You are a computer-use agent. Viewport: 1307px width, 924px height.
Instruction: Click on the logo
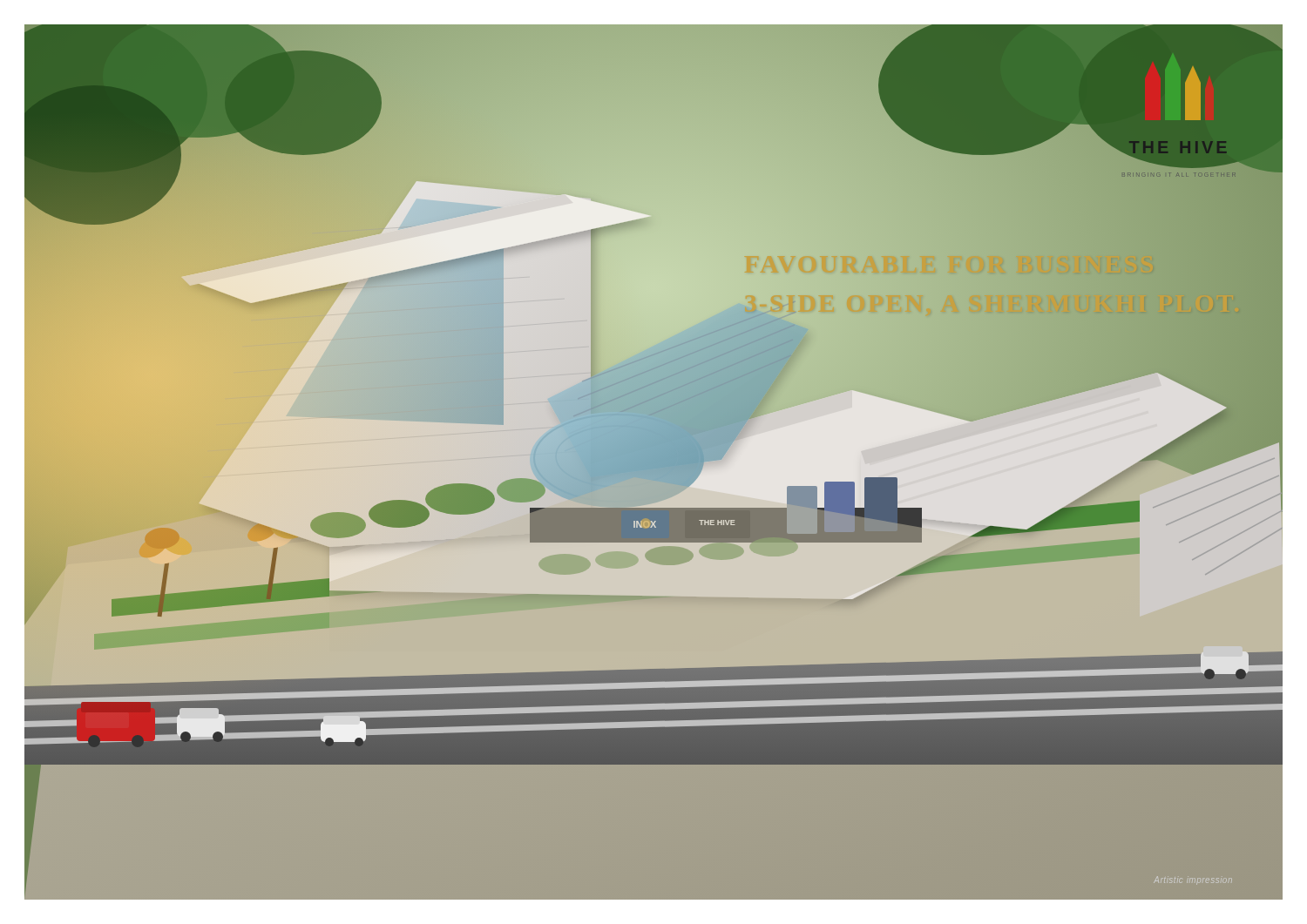tap(1179, 115)
